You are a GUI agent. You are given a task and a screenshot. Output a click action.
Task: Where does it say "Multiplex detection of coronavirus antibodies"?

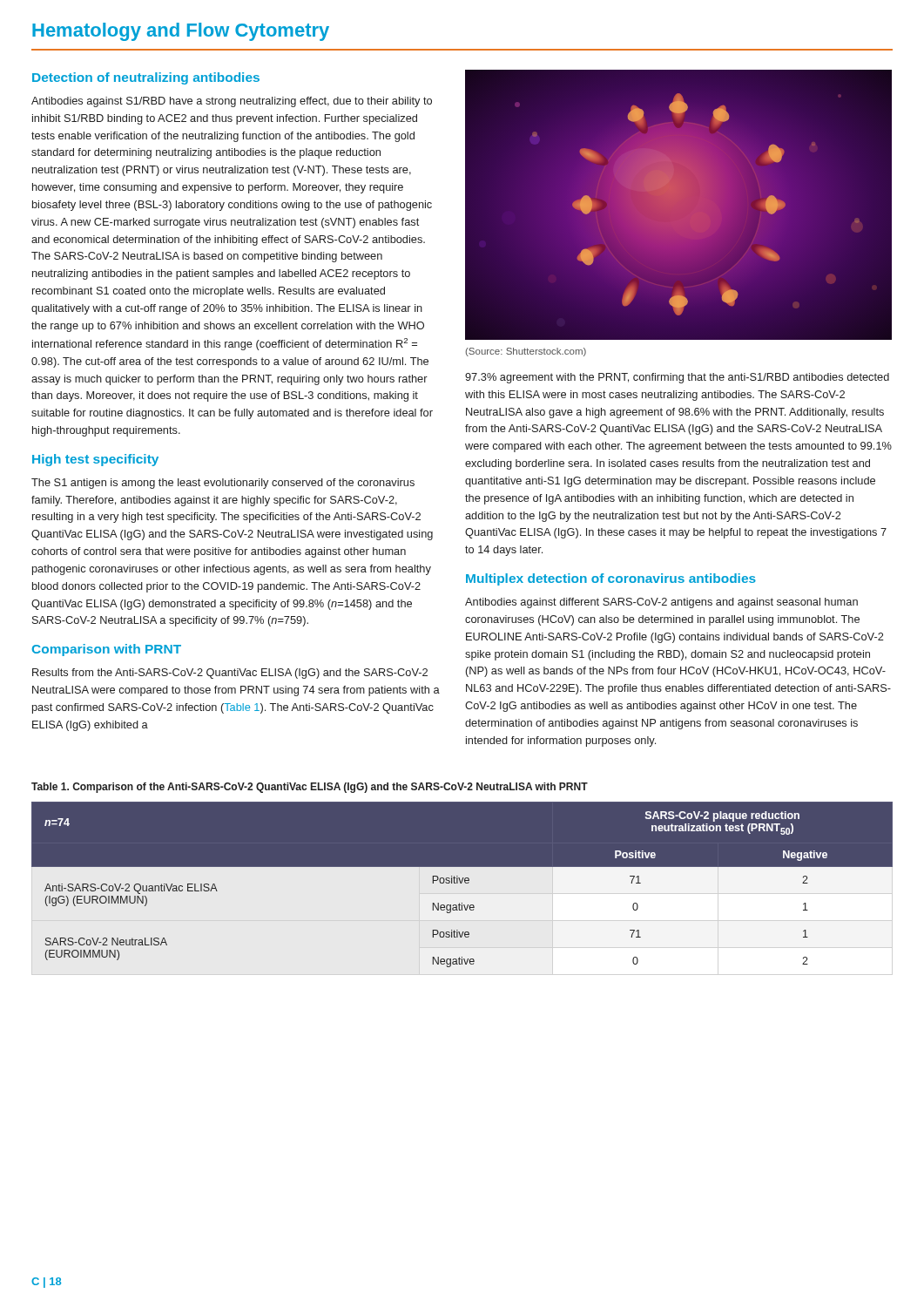click(x=611, y=578)
